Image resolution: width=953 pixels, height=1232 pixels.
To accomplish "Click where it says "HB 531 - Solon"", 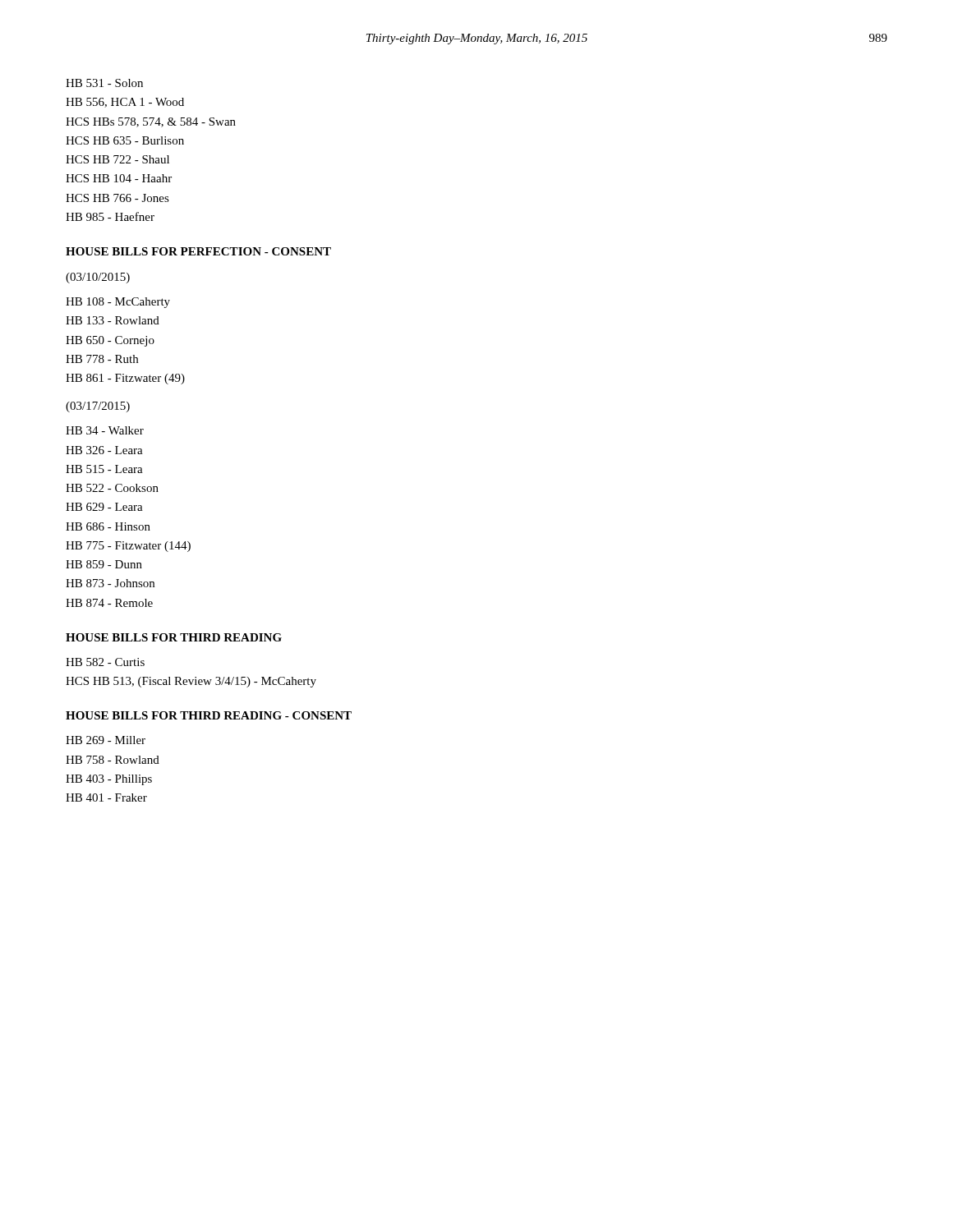I will pos(105,83).
